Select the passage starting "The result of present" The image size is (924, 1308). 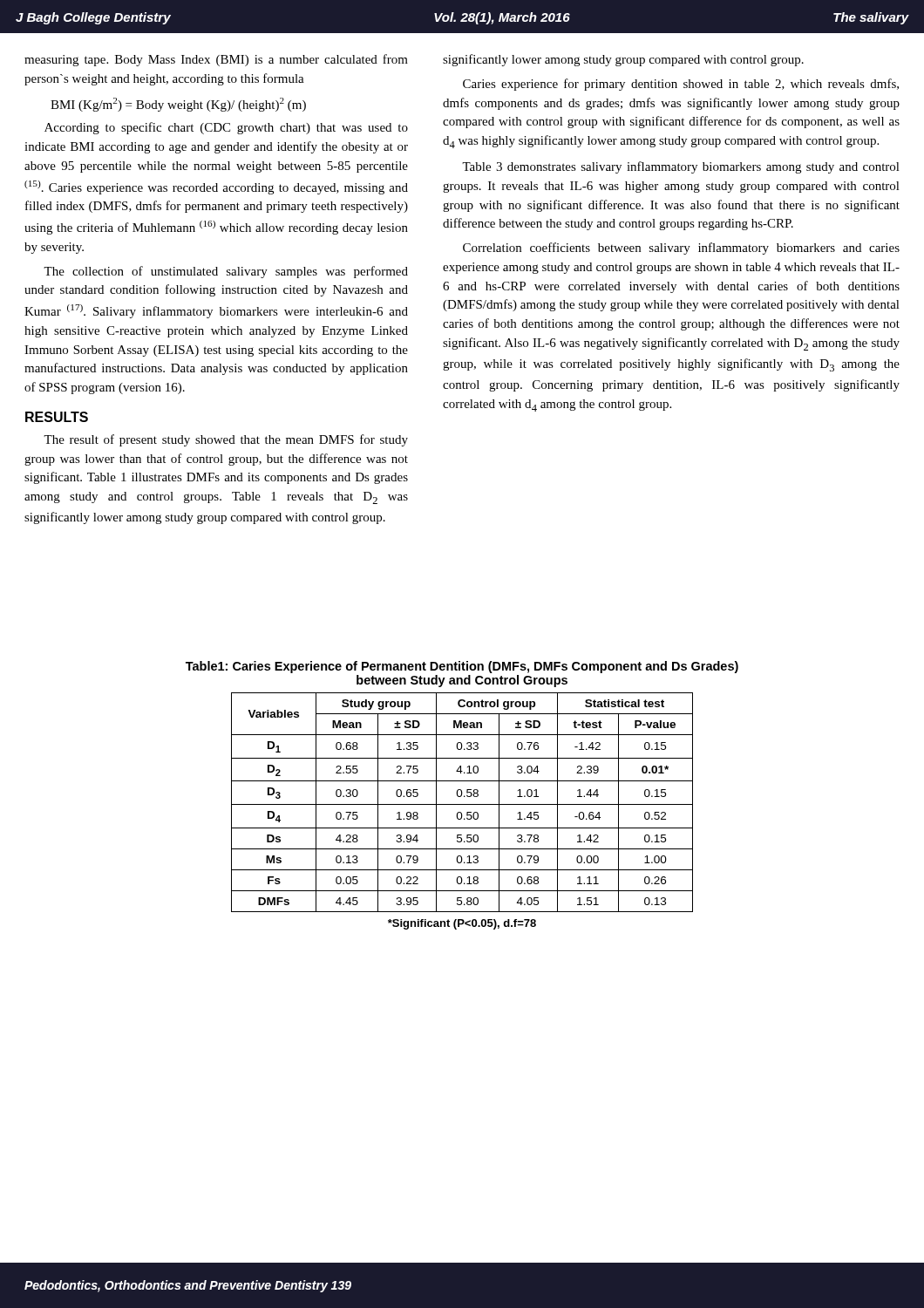coord(216,478)
